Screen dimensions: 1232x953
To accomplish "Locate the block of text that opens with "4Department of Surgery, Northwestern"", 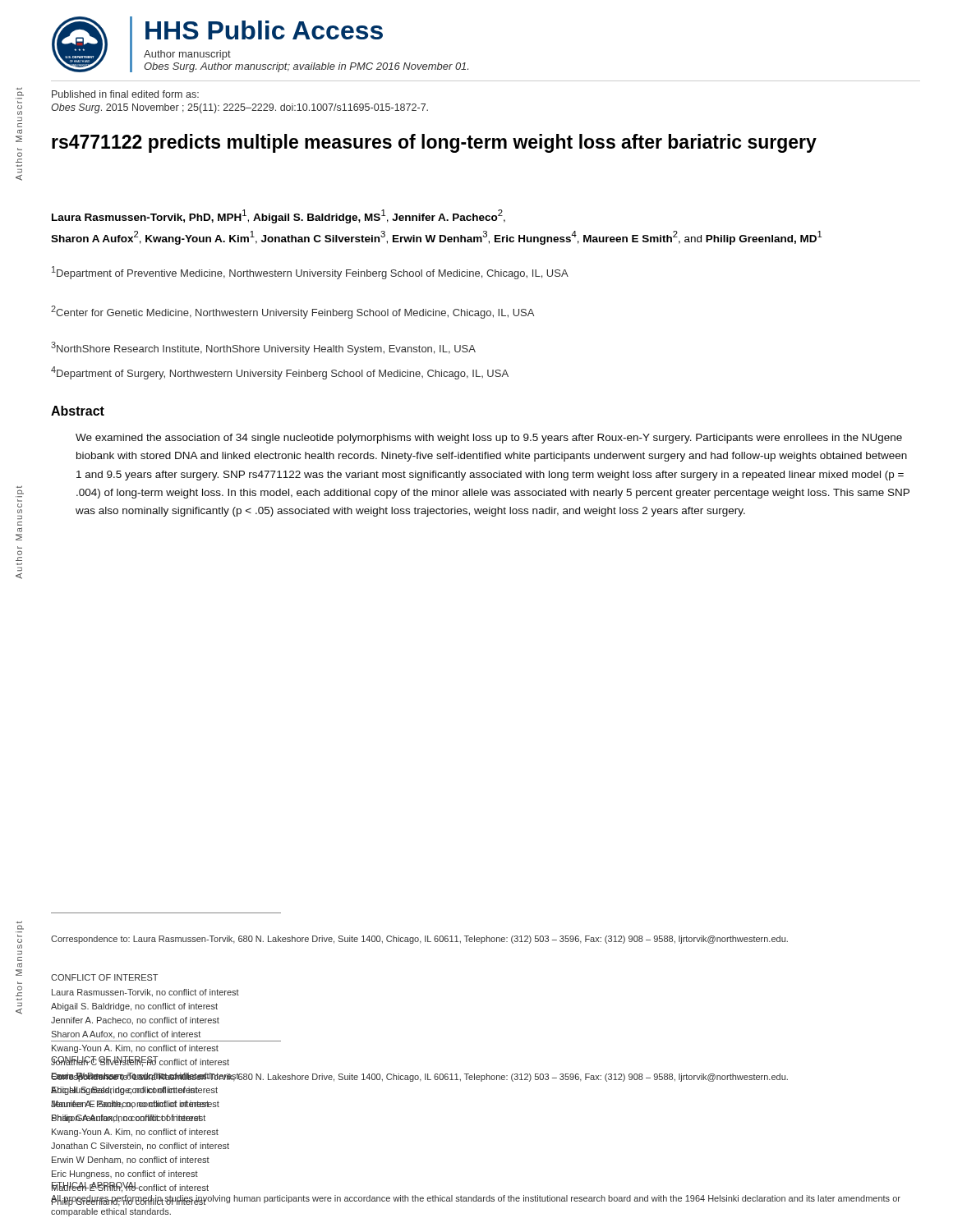I will (x=280, y=372).
